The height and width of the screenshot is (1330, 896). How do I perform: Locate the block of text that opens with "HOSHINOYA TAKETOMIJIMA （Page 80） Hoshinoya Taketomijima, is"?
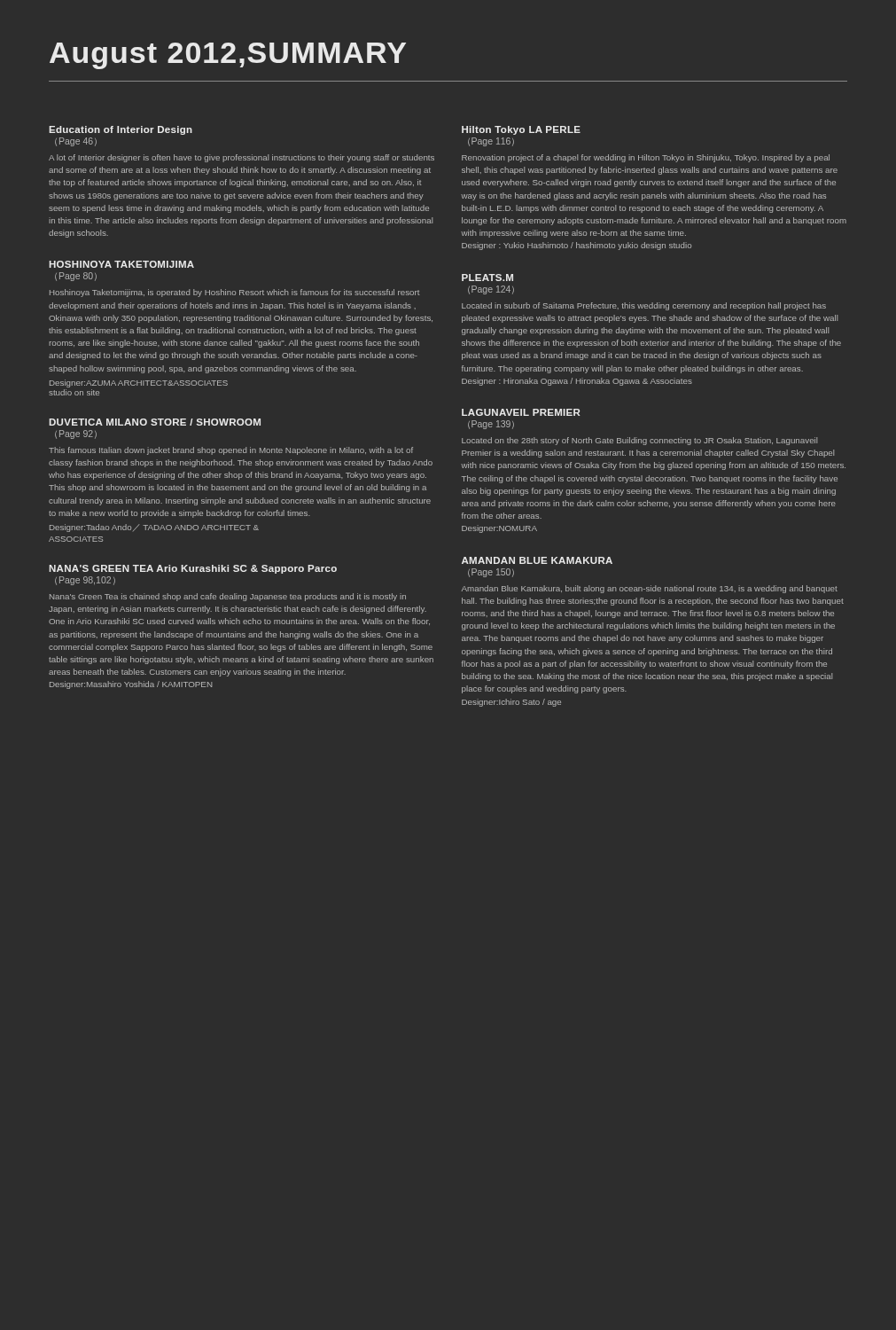click(x=242, y=328)
